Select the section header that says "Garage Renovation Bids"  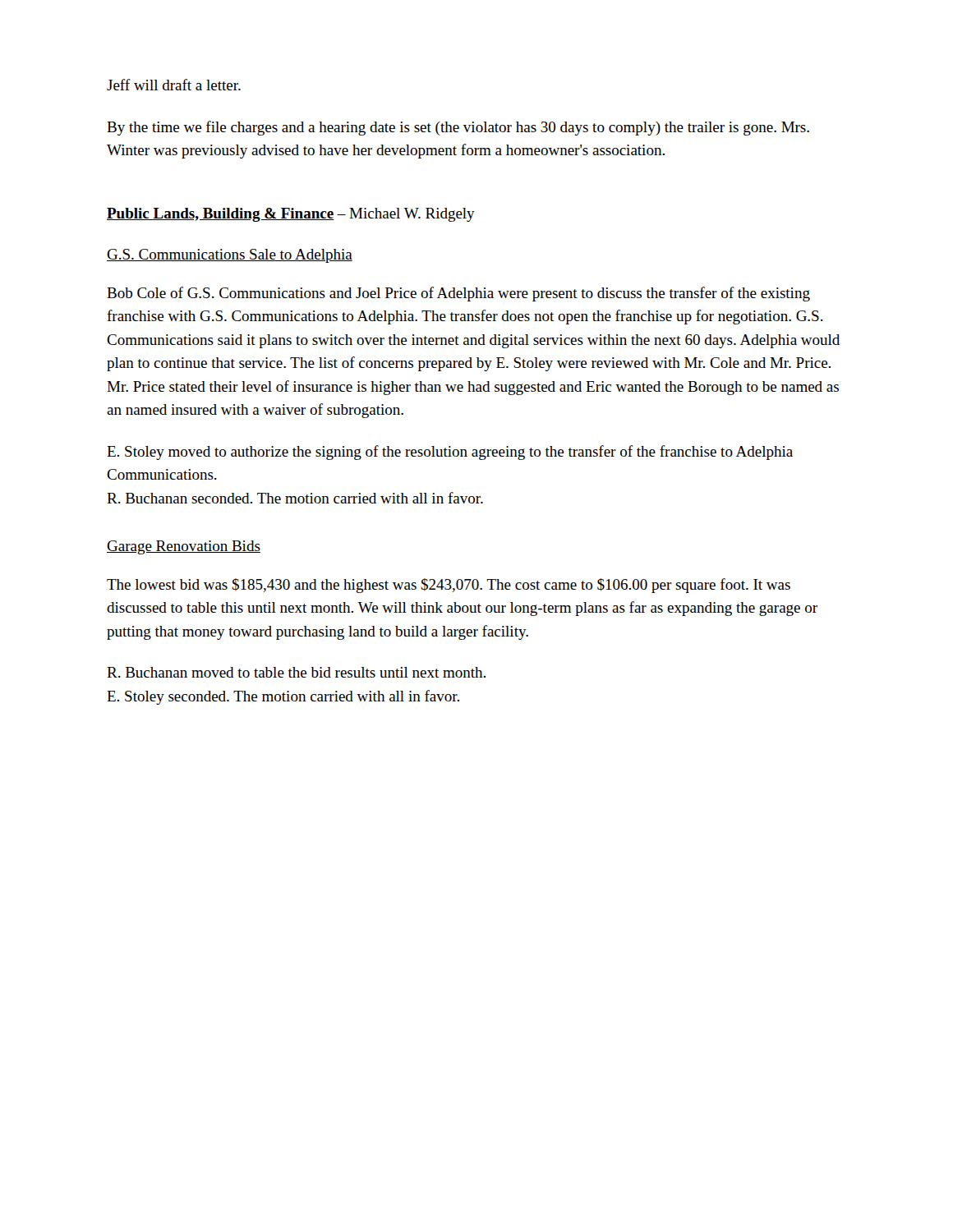tap(184, 546)
